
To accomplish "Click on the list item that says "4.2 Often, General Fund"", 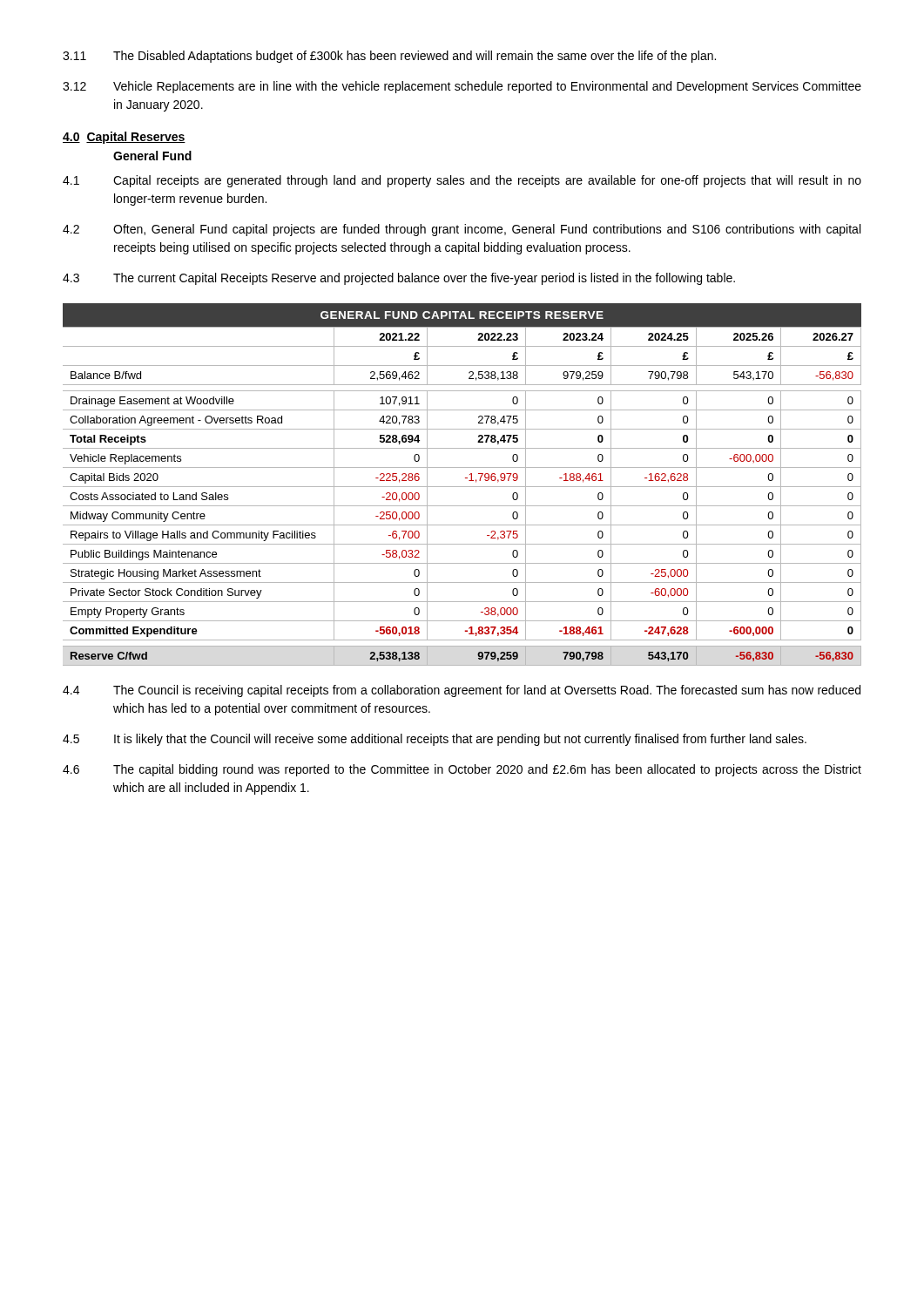I will pyautogui.click(x=462, y=239).
